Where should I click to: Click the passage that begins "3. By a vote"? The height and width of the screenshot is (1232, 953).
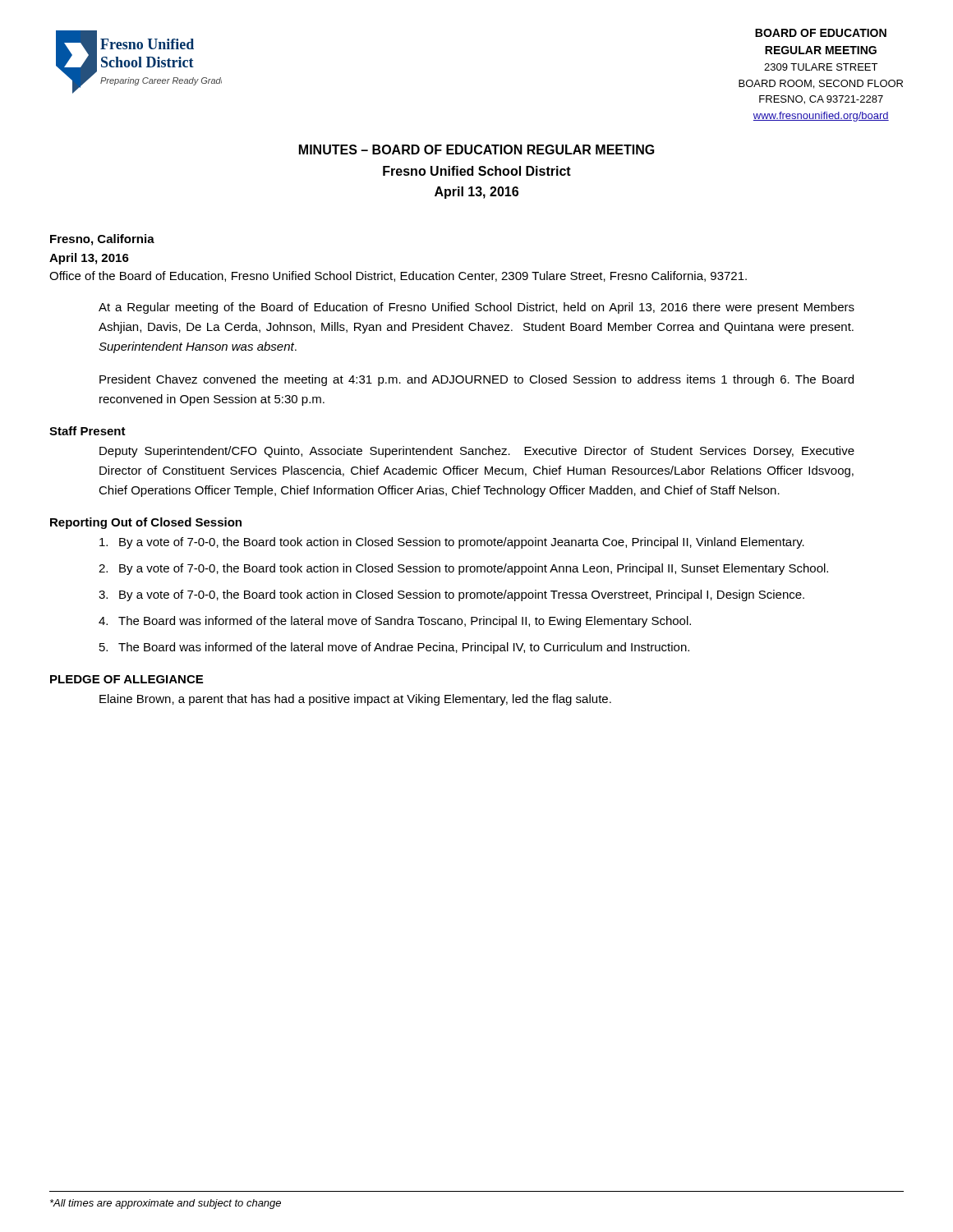click(476, 594)
